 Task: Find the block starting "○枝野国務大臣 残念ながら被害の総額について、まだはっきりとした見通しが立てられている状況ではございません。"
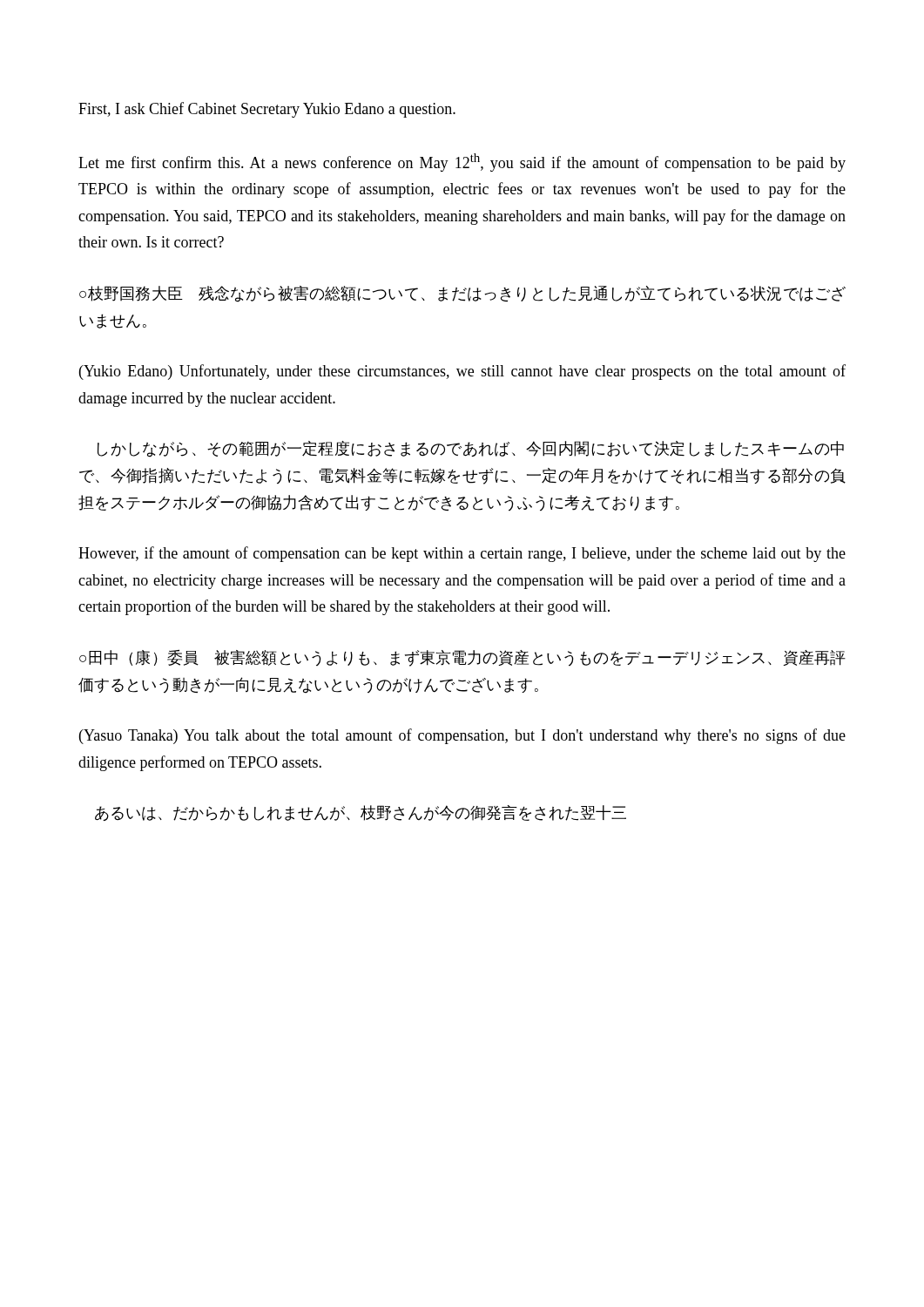pyautogui.click(x=462, y=307)
